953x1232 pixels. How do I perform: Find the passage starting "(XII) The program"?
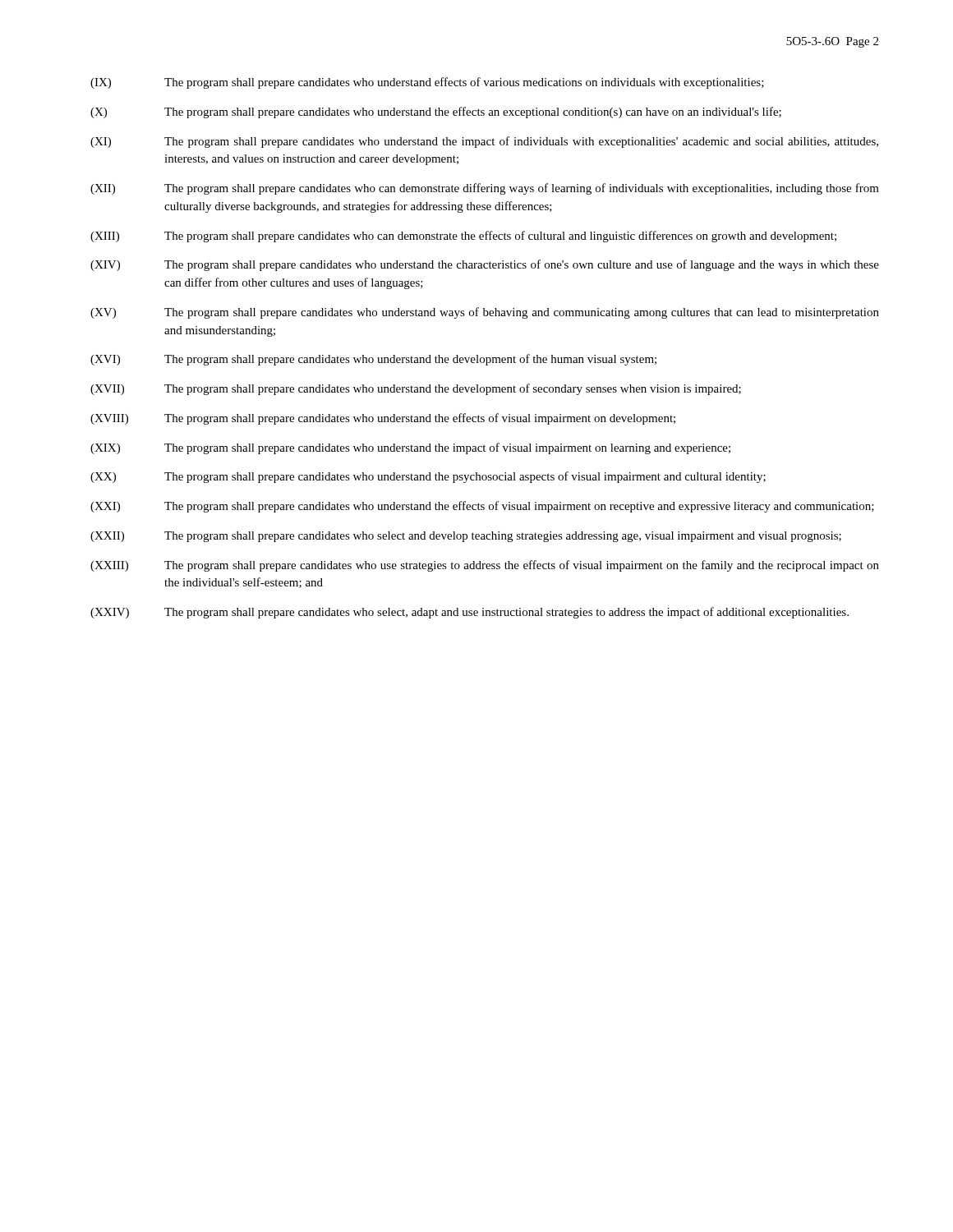pyautogui.click(x=476, y=198)
